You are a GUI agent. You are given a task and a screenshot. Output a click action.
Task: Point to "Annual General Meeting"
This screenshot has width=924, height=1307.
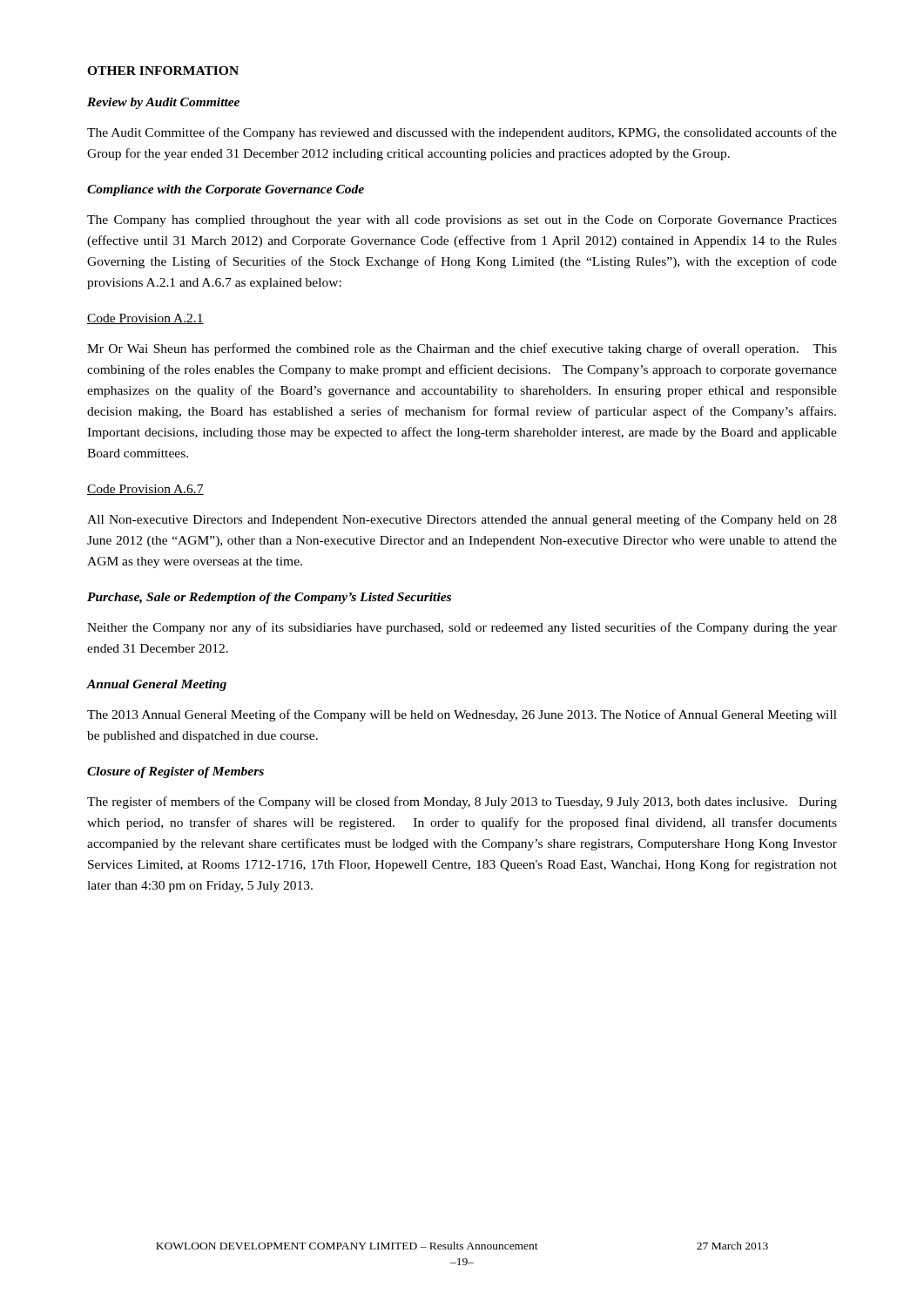point(157,684)
